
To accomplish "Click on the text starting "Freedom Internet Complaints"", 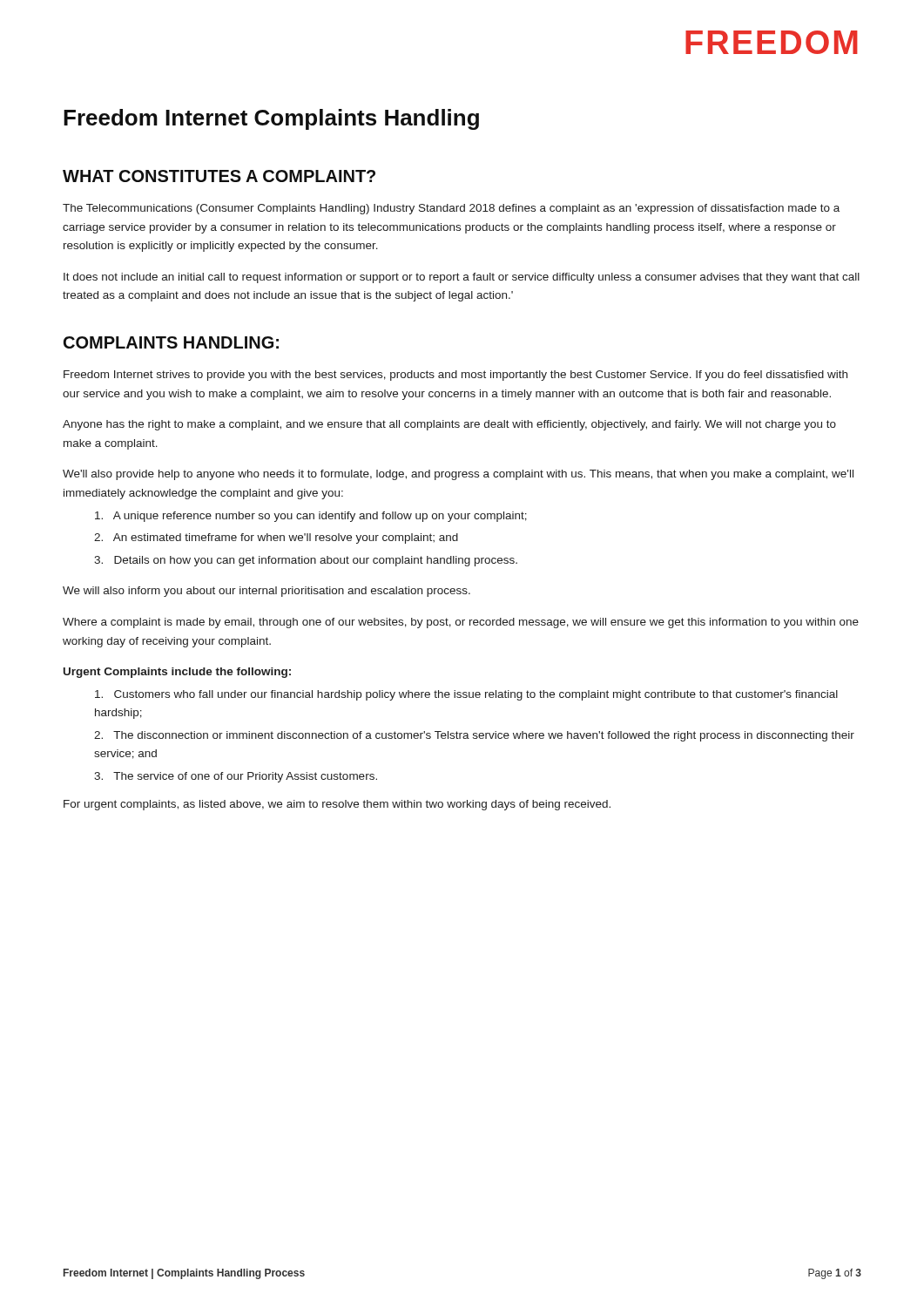I will coord(462,122).
